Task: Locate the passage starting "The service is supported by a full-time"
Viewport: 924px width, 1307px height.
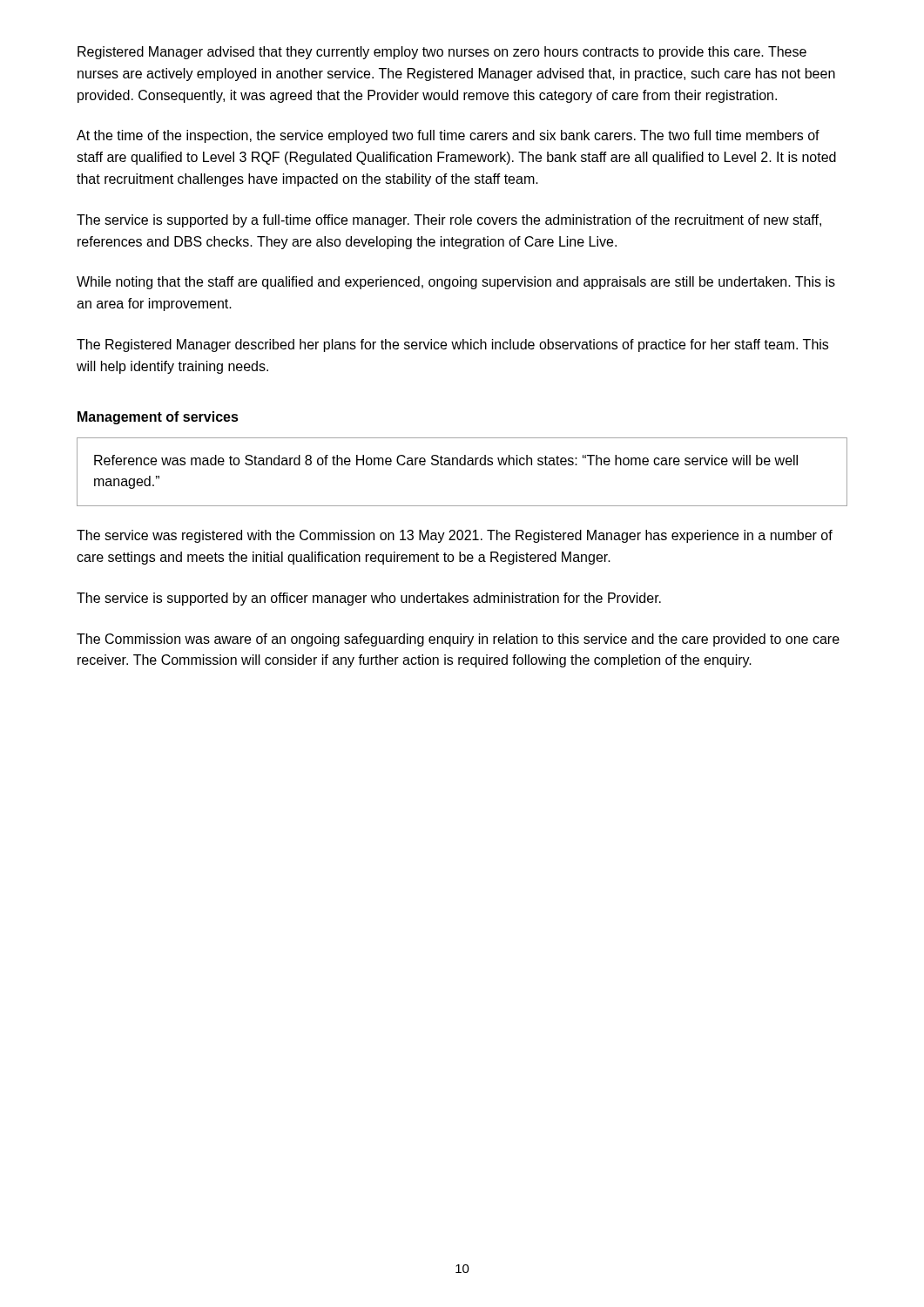Action: coord(450,231)
